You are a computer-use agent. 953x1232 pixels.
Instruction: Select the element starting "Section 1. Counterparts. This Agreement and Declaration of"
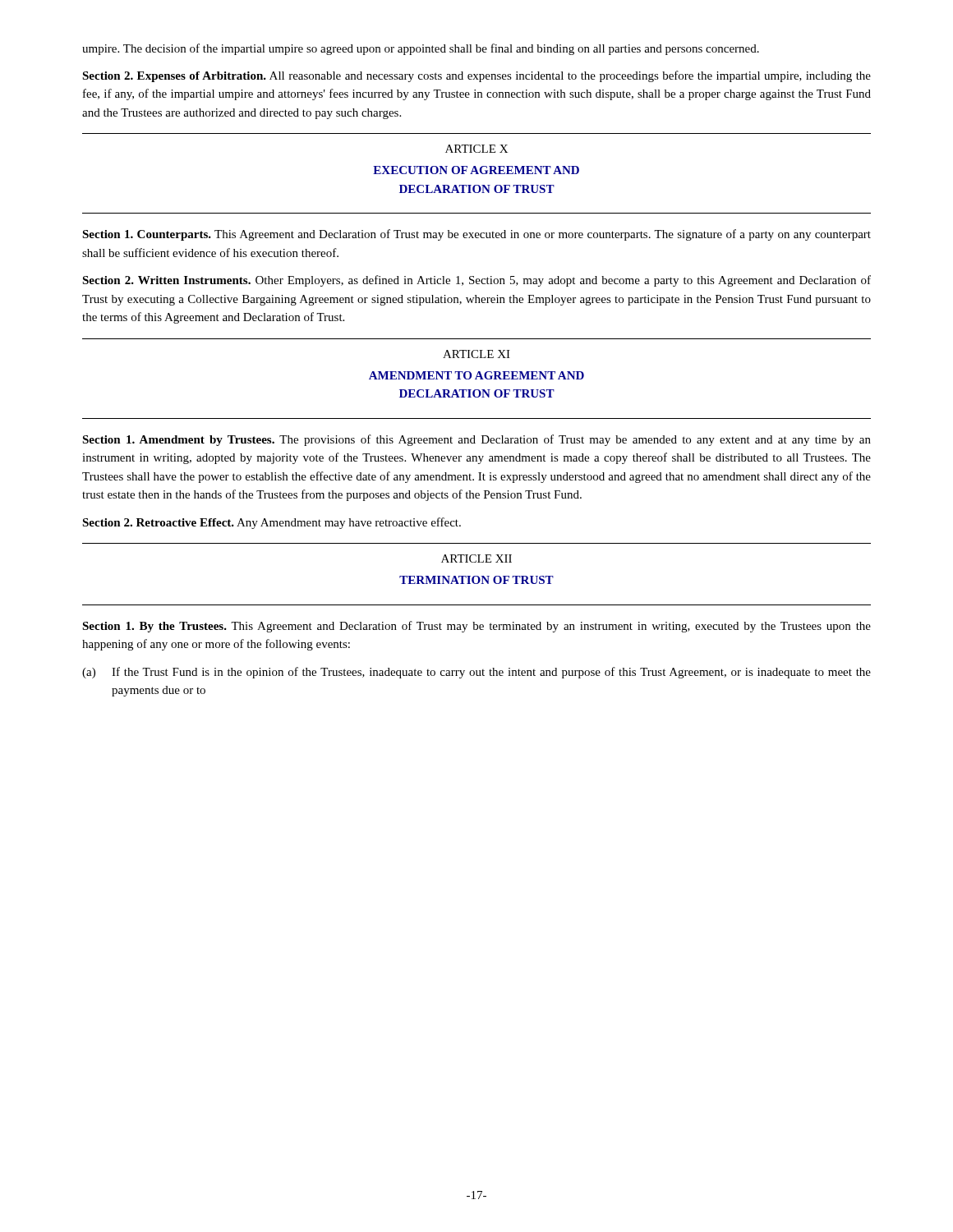point(476,244)
